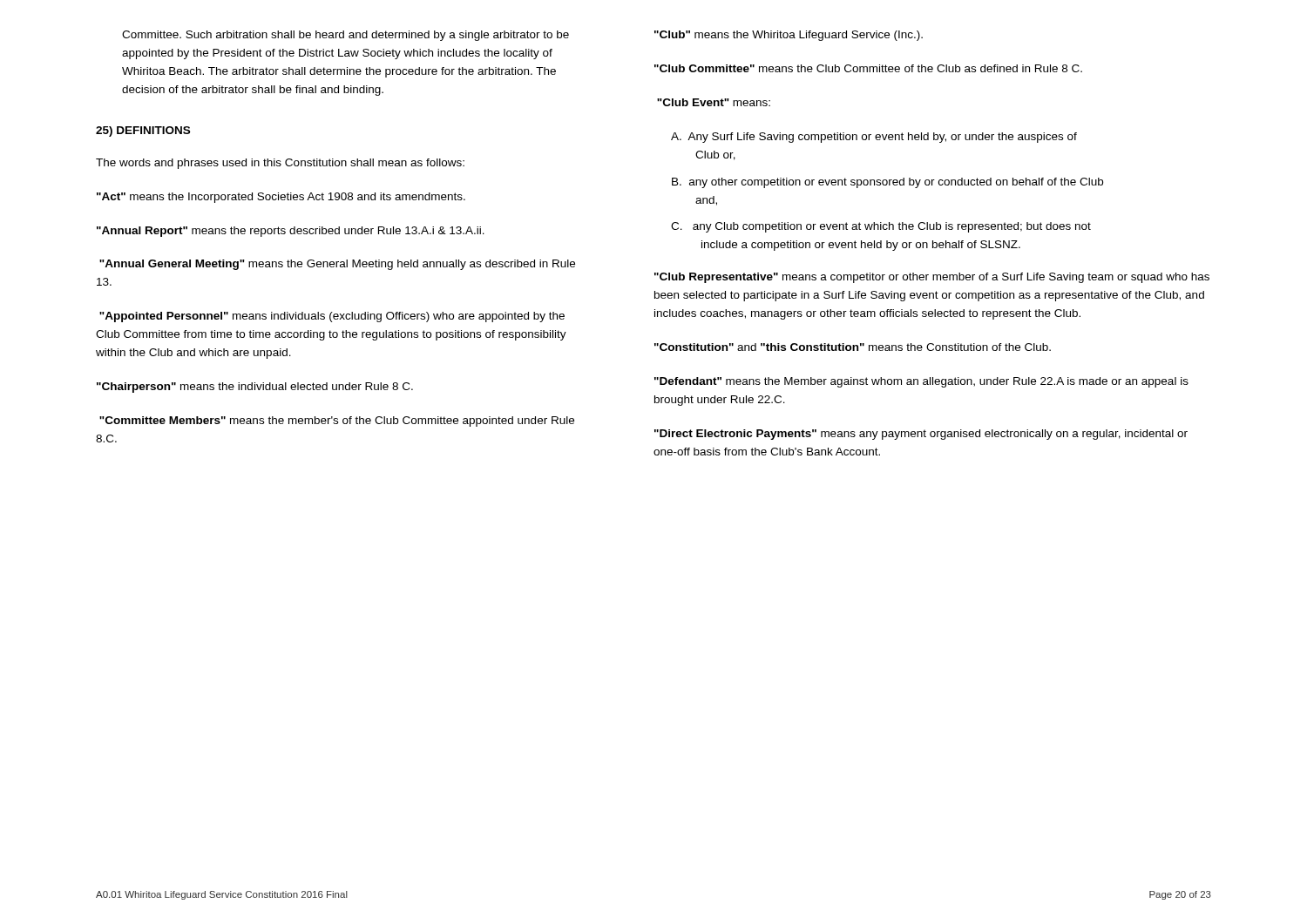Select the text block starting ""Appointed Personnel" means individuals (excluding"
This screenshot has height=924, width=1307.
coord(331,334)
